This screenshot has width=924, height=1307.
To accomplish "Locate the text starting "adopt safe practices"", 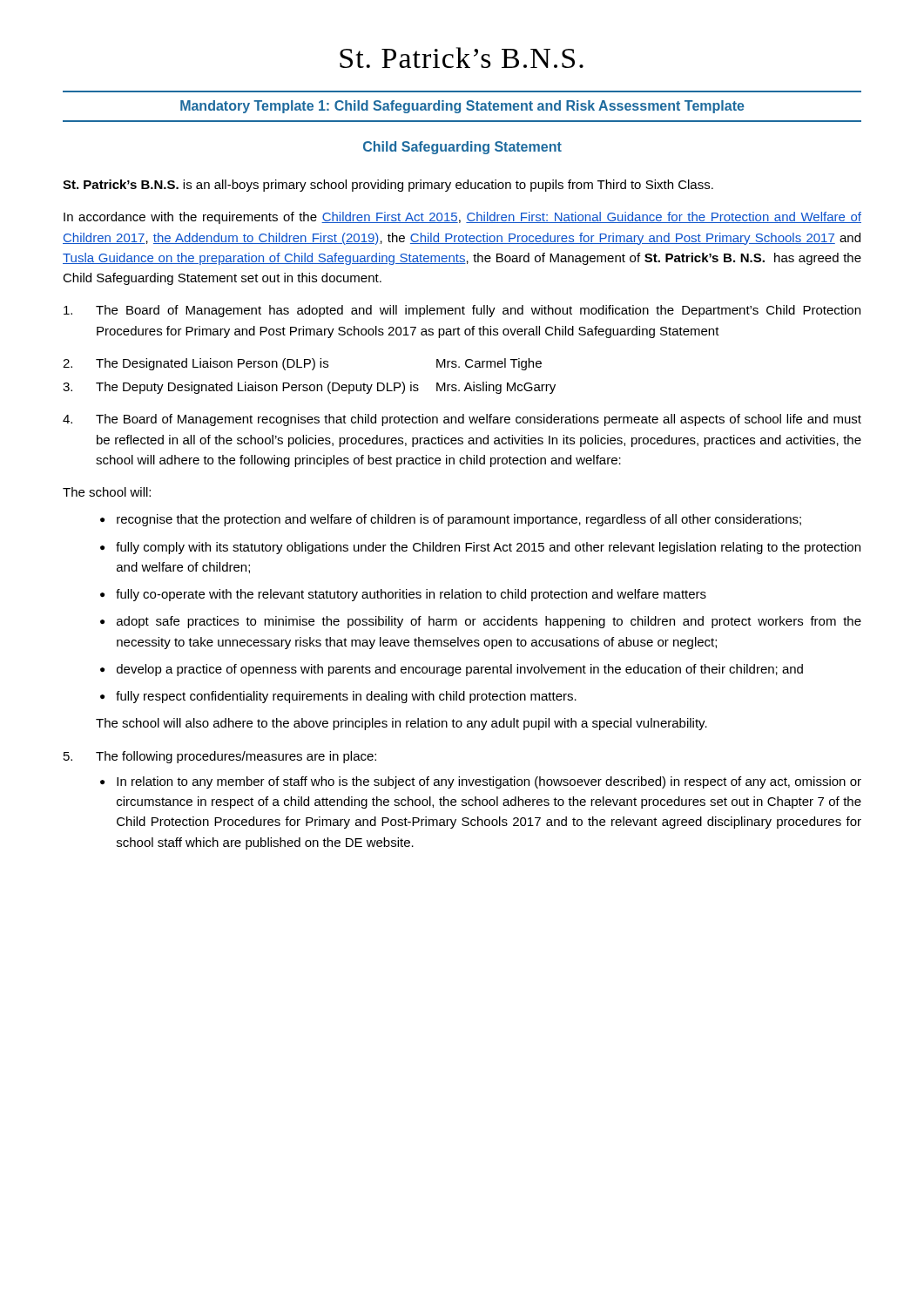I will pyautogui.click(x=489, y=631).
